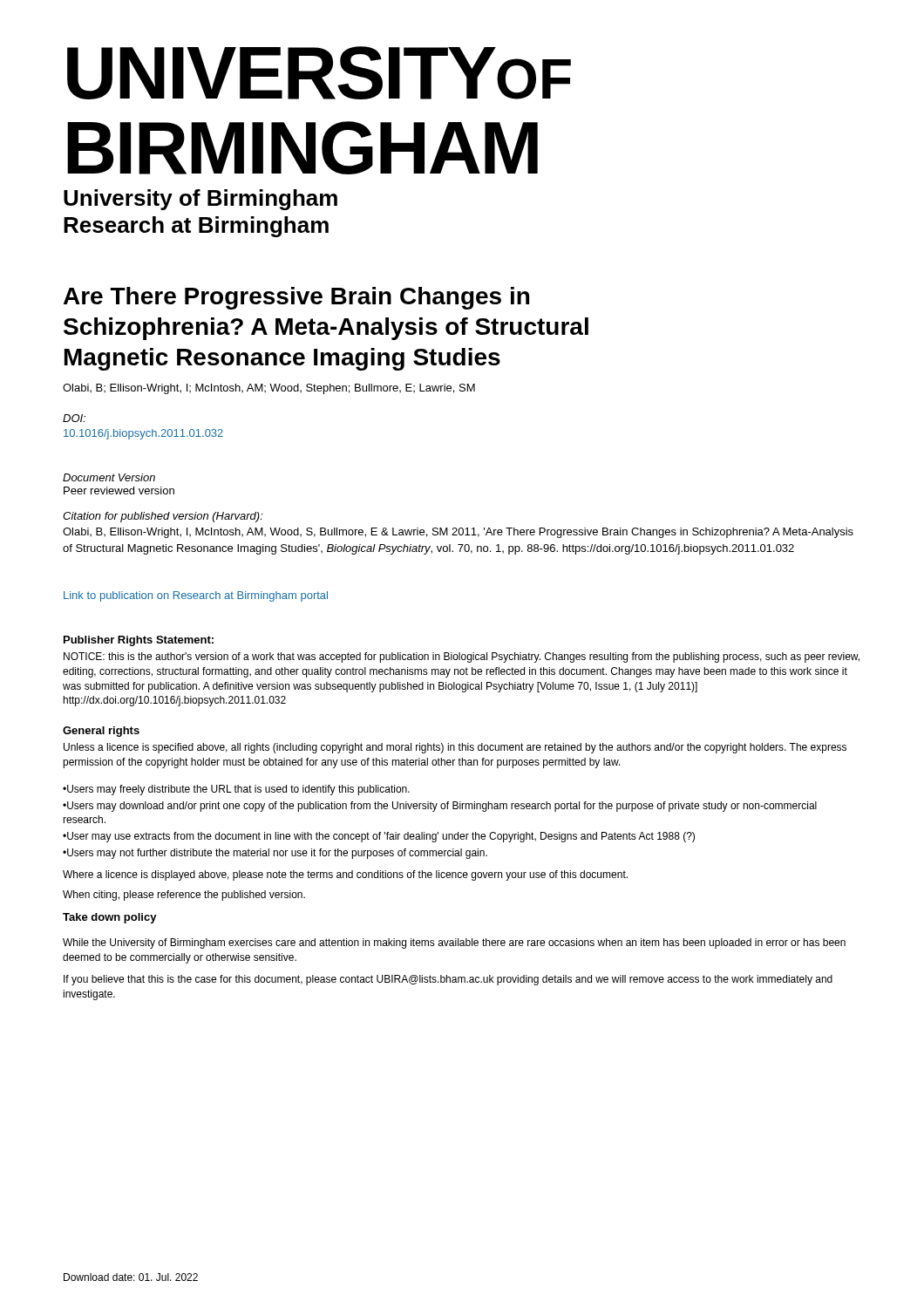Locate the block of text that opens with "General rights Unless"
The height and width of the screenshot is (1308, 924).
click(462, 747)
